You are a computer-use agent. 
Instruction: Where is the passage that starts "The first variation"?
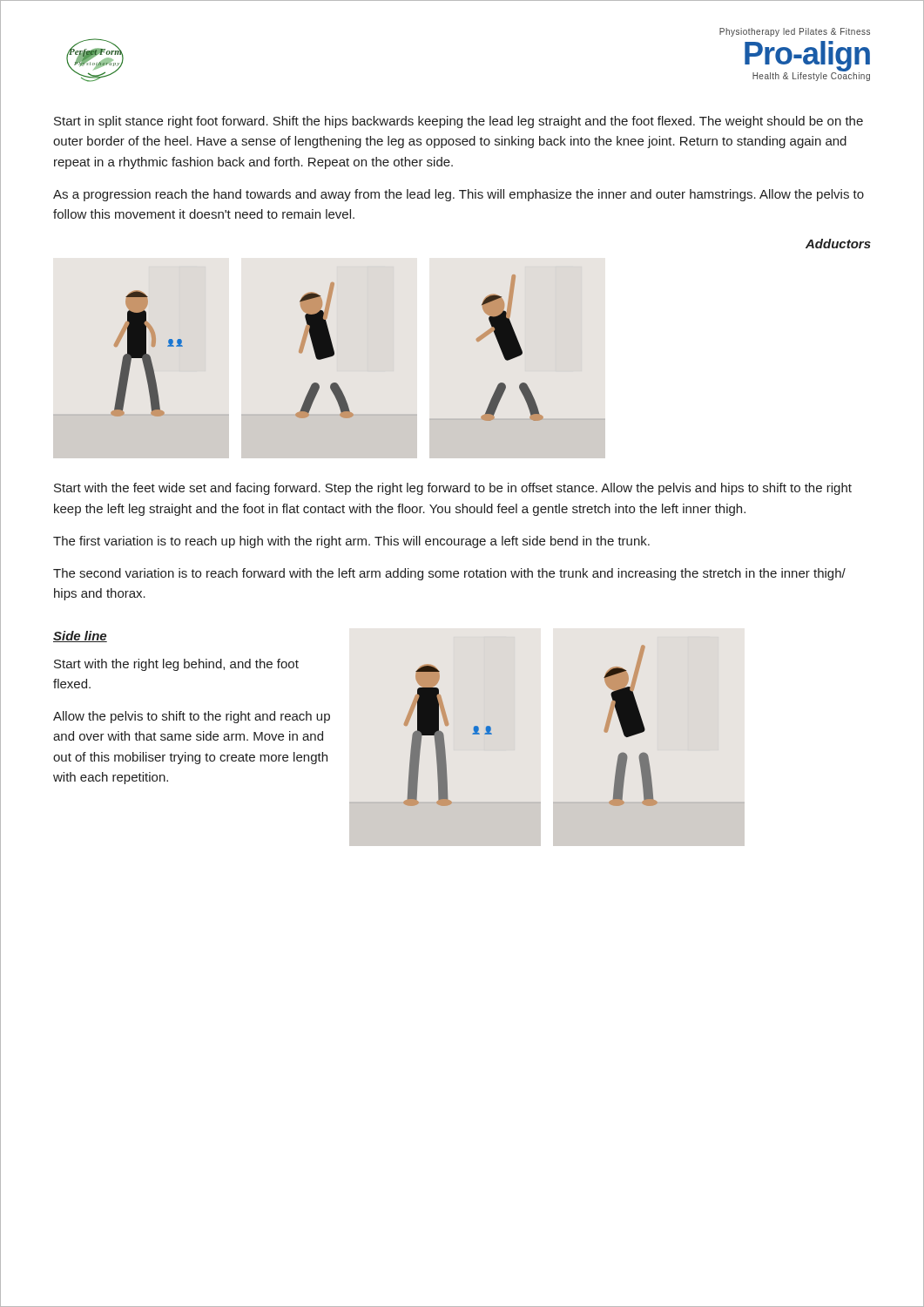352,540
